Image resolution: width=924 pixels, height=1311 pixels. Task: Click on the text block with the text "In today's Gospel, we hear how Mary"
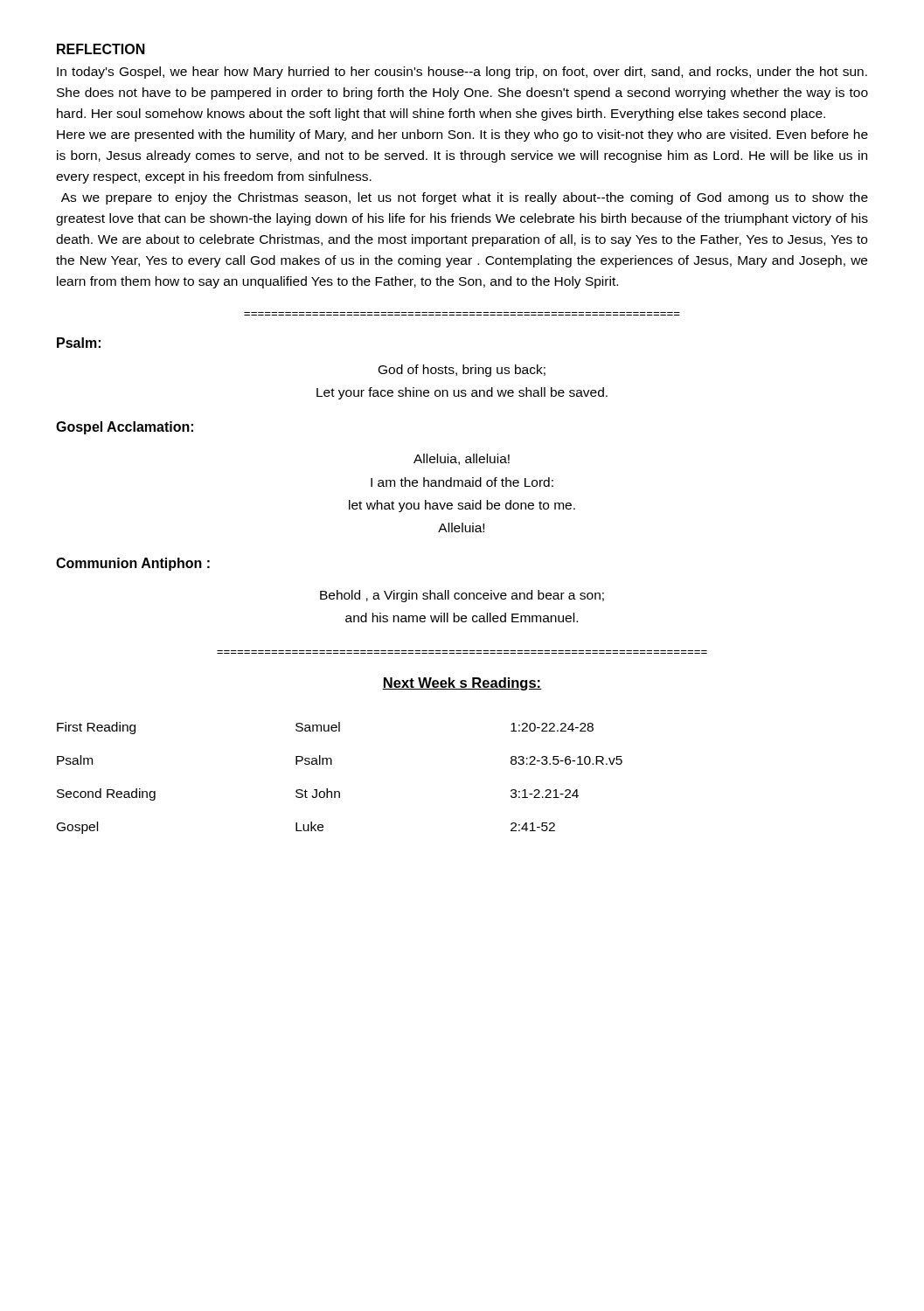pos(462,73)
